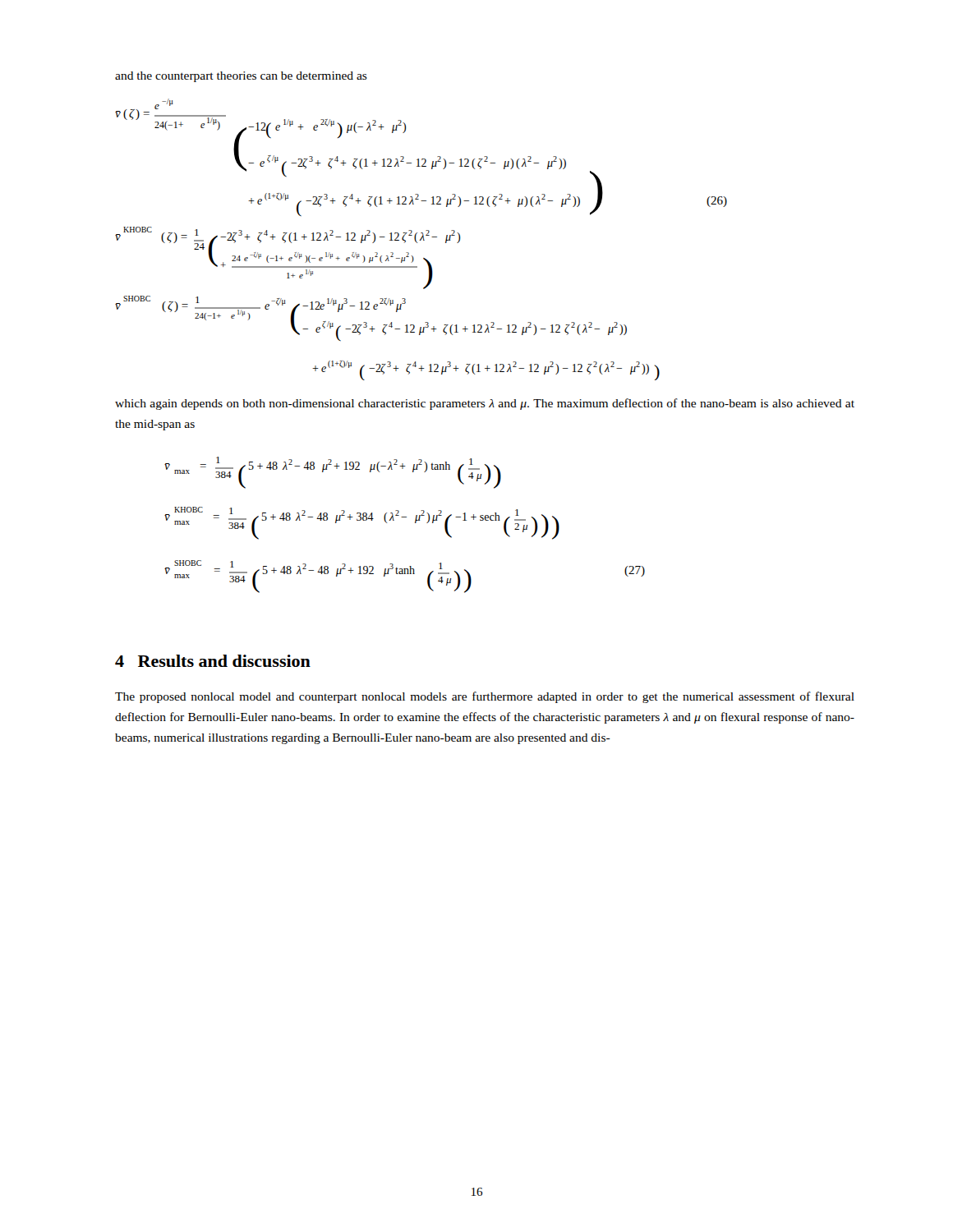Locate the block starting "which again depends on both non-dimensional characteristic"

[485, 413]
